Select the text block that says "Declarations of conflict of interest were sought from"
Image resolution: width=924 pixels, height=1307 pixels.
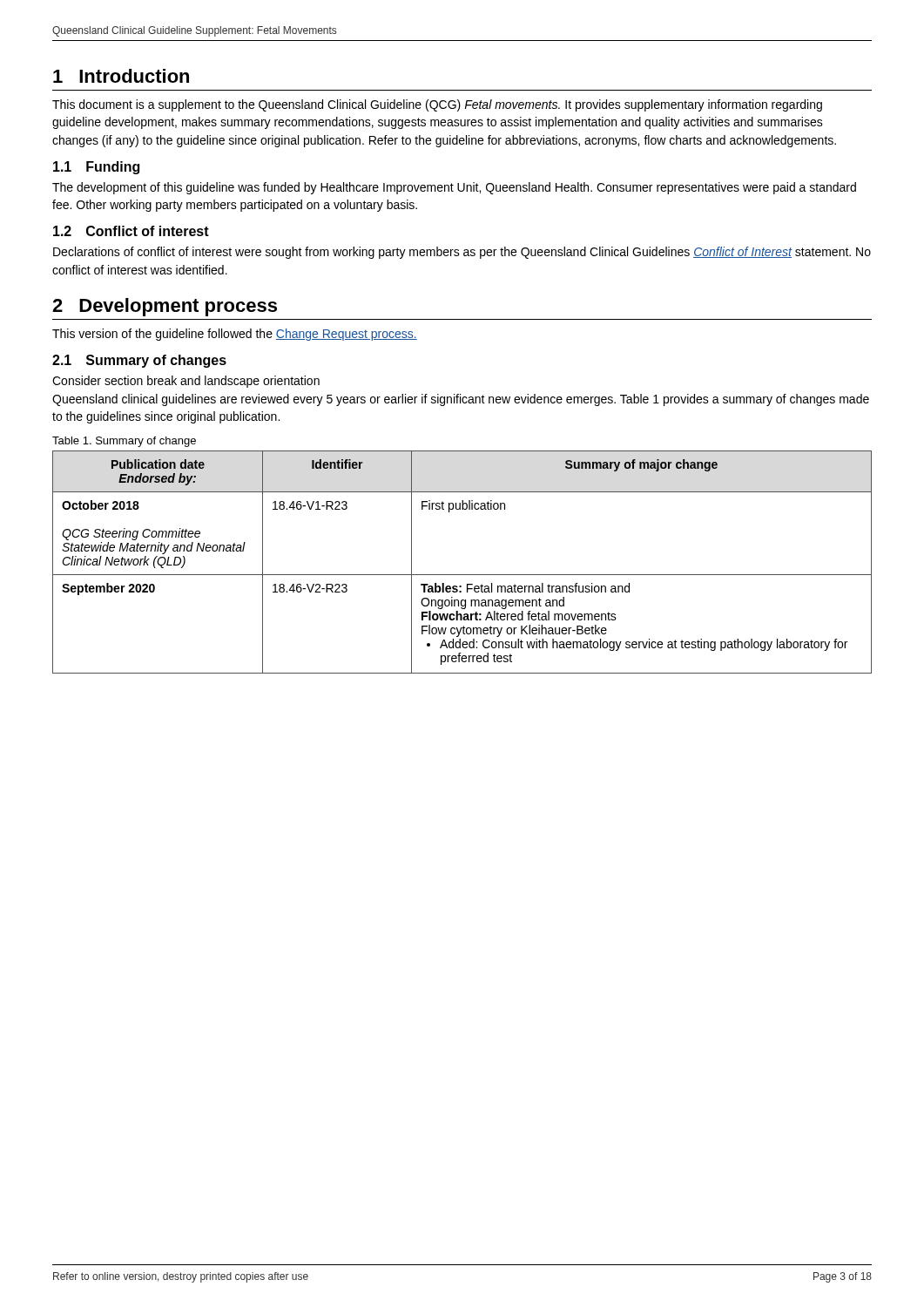point(462,261)
